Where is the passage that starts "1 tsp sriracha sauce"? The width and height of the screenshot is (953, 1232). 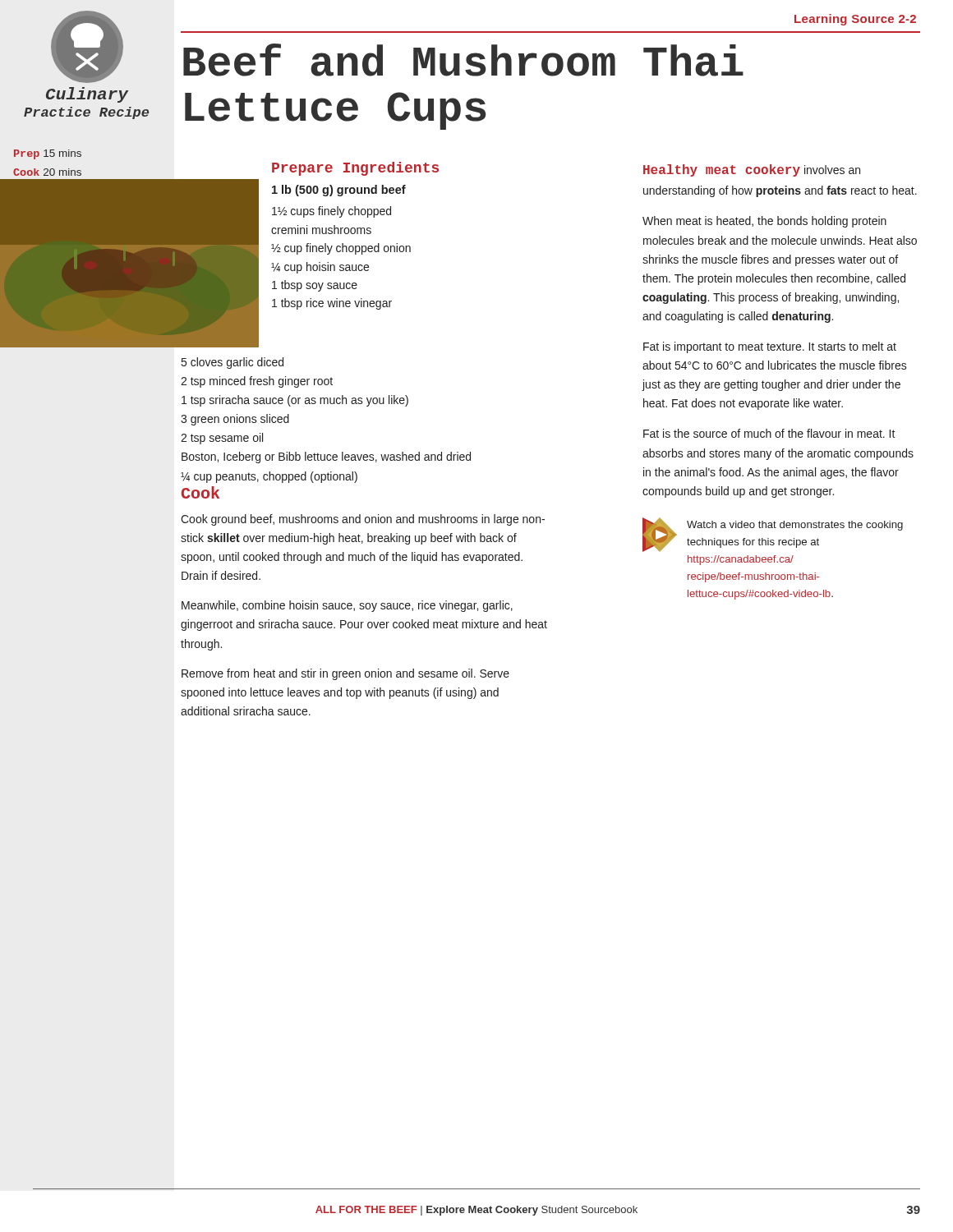point(295,400)
